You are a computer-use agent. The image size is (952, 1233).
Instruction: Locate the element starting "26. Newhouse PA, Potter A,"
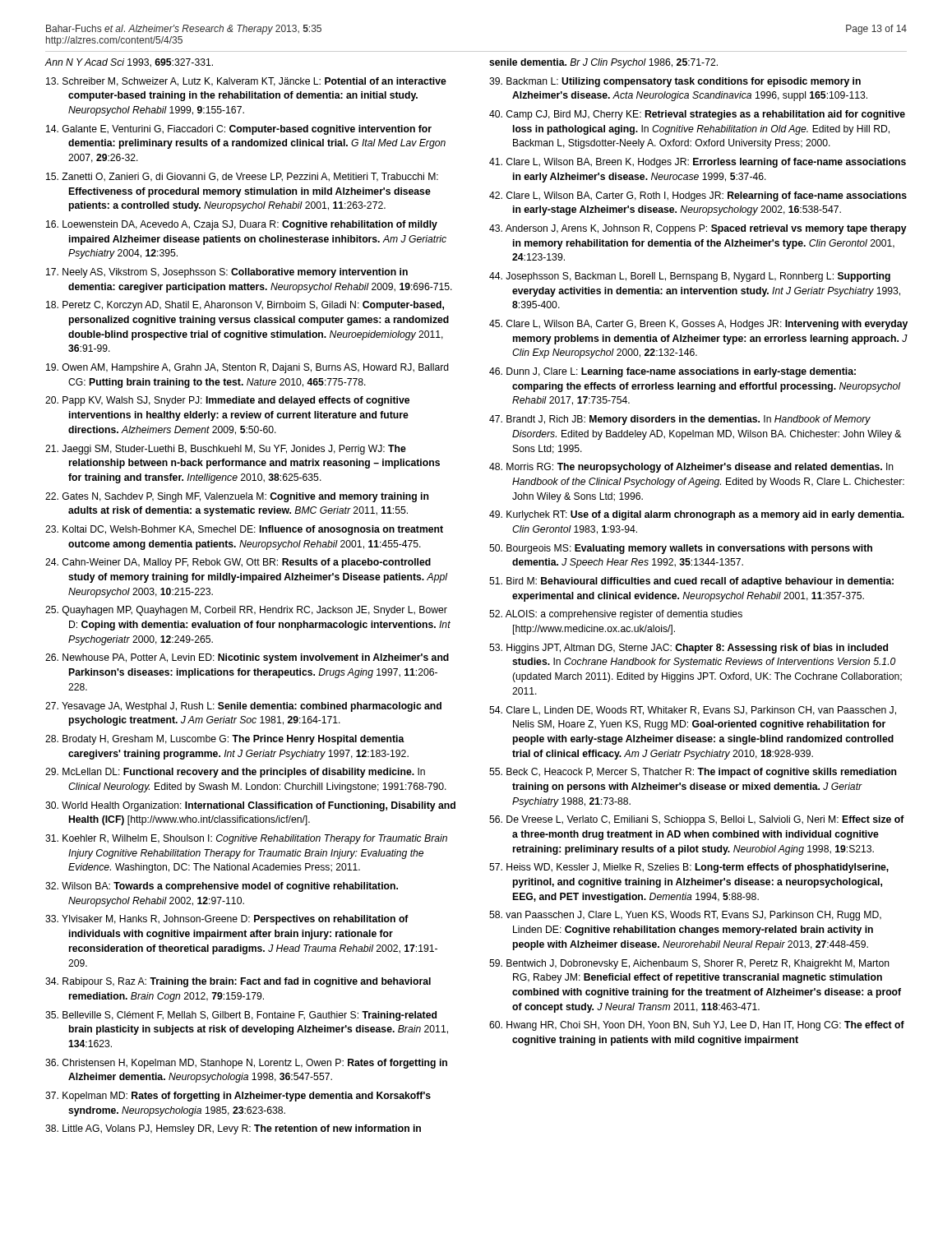tap(247, 673)
